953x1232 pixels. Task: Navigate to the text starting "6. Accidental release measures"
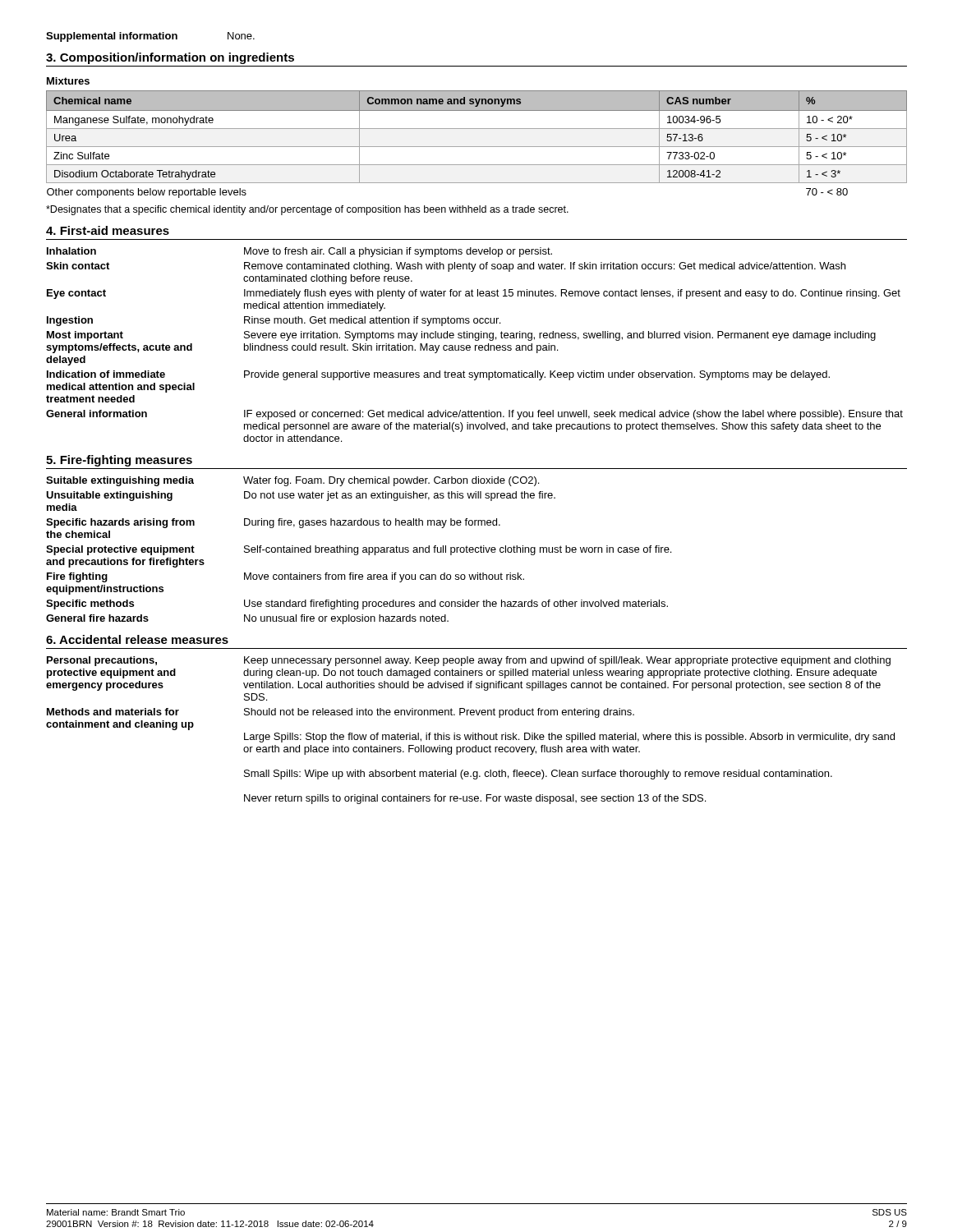click(x=476, y=641)
